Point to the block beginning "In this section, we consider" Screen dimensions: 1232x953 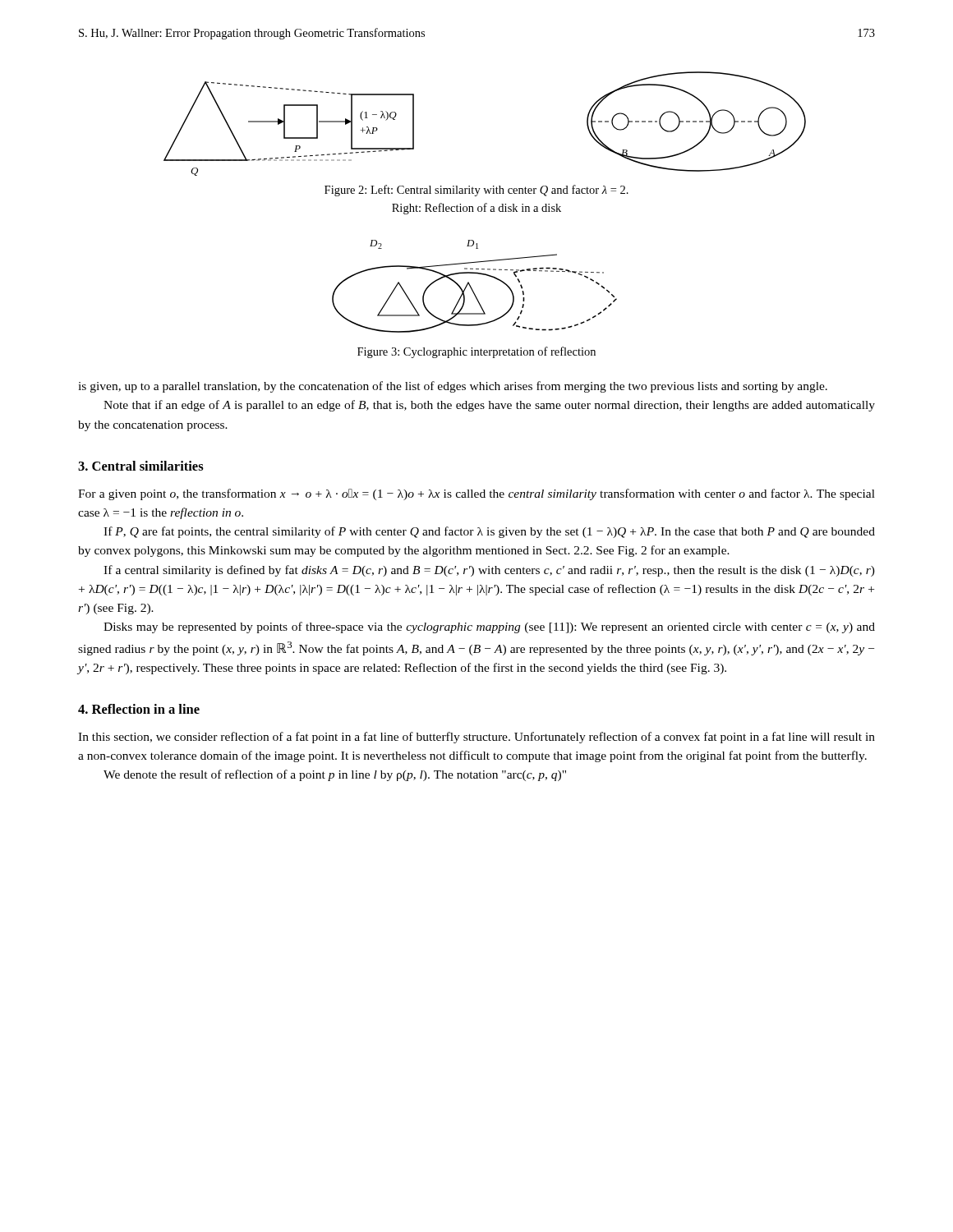click(476, 755)
